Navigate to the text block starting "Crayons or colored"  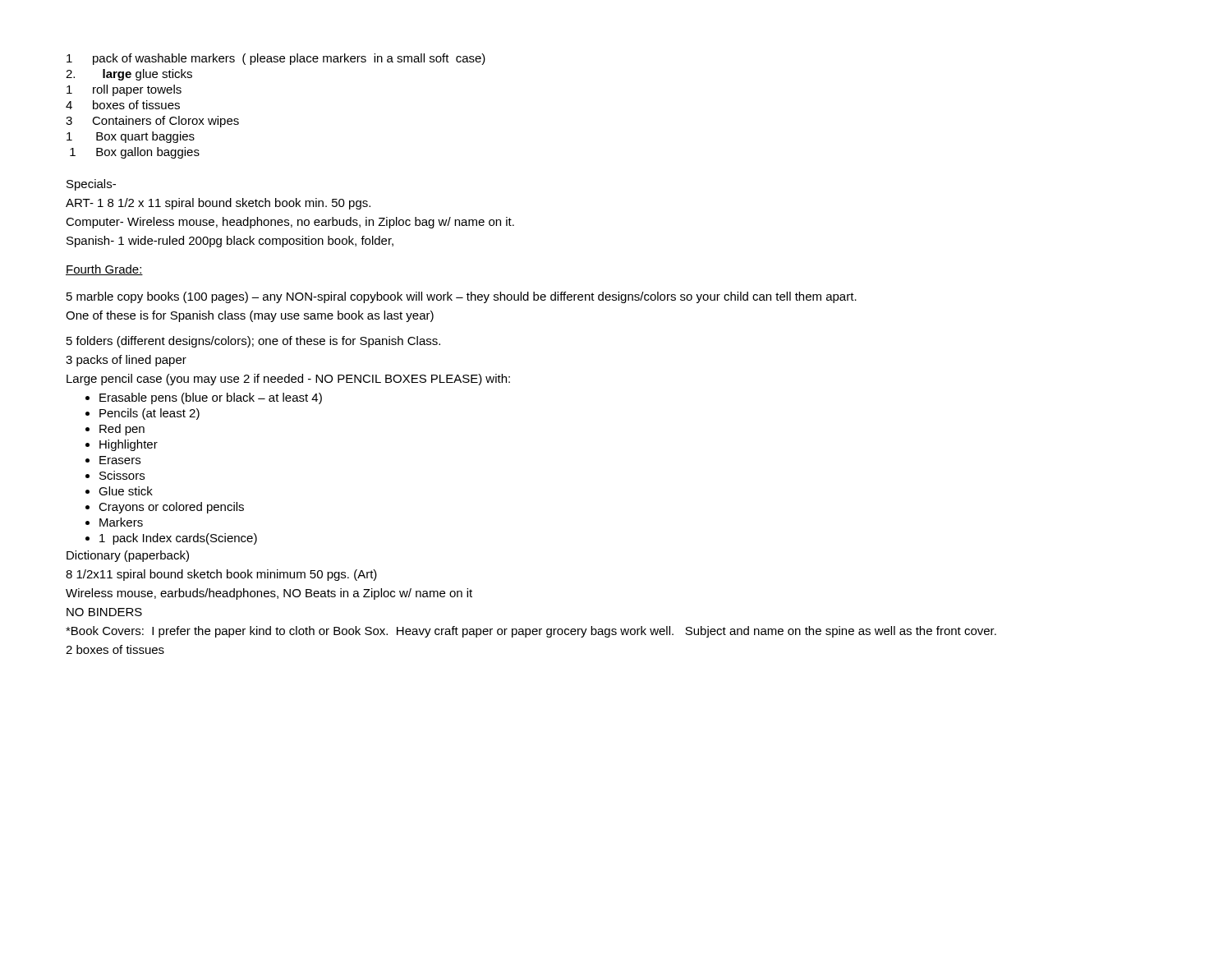(171, 508)
